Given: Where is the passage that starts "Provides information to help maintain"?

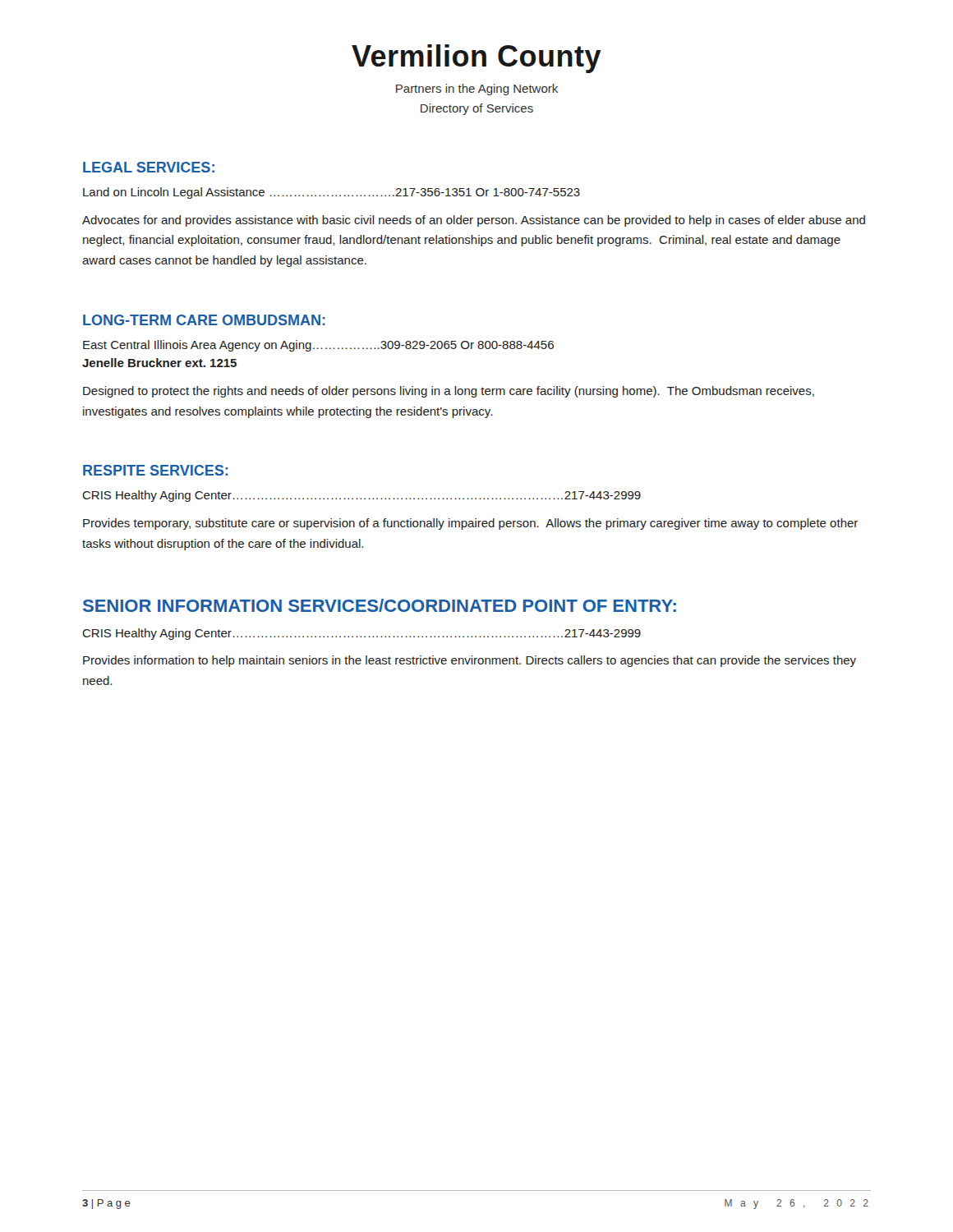Looking at the screenshot, I should pyautogui.click(x=469, y=670).
